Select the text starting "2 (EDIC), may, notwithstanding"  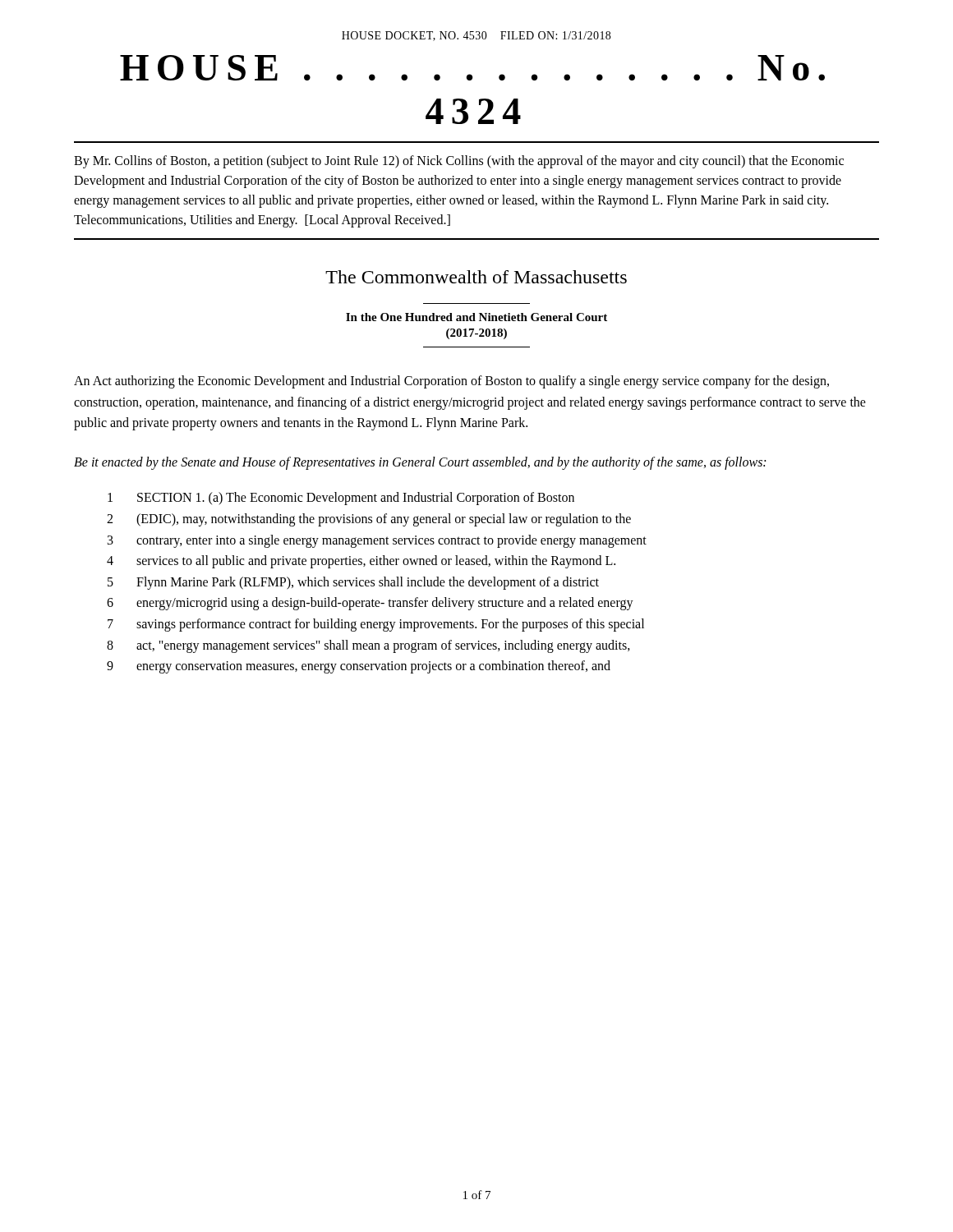[x=476, y=519]
